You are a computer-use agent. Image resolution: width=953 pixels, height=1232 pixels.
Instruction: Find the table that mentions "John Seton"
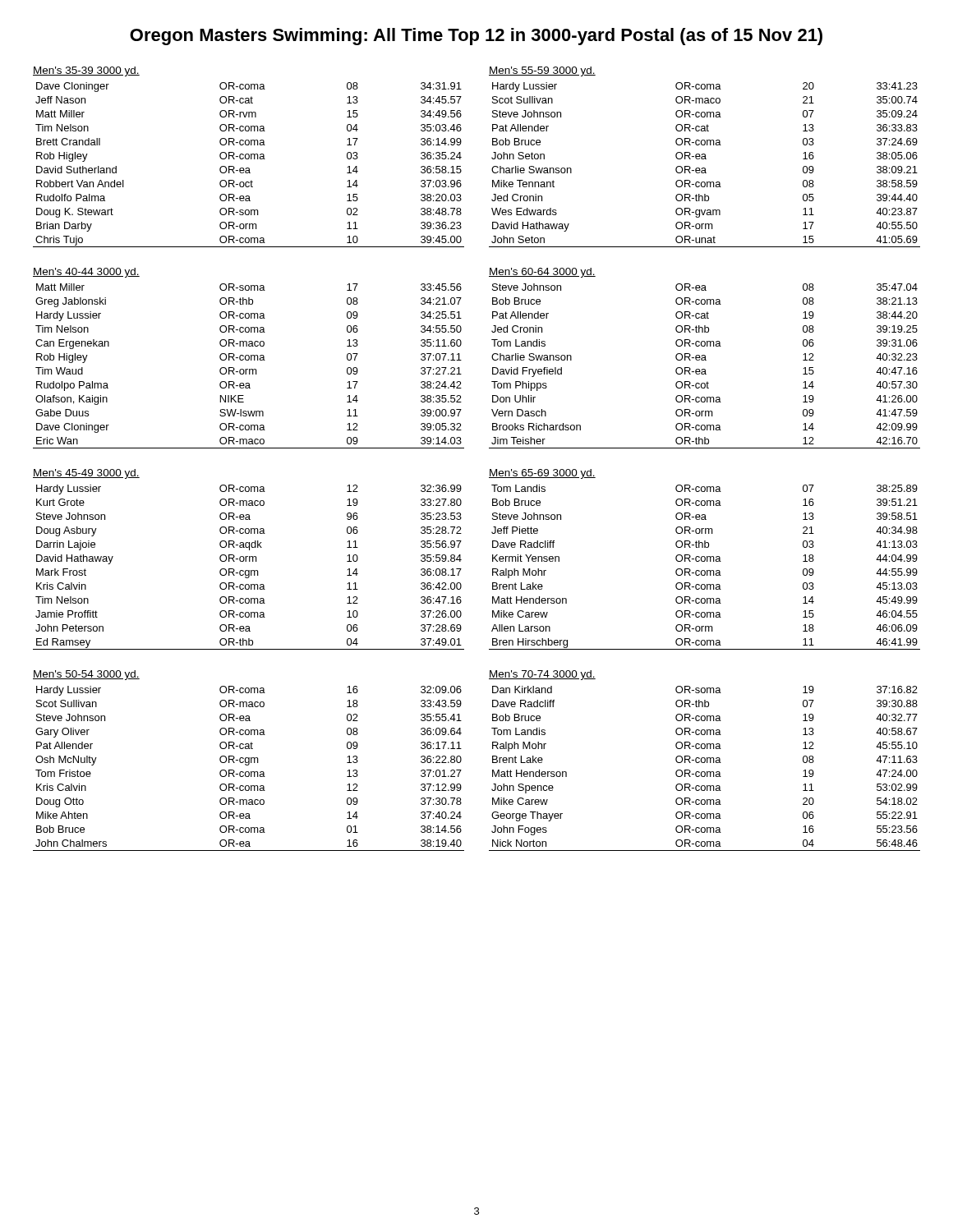704,156
